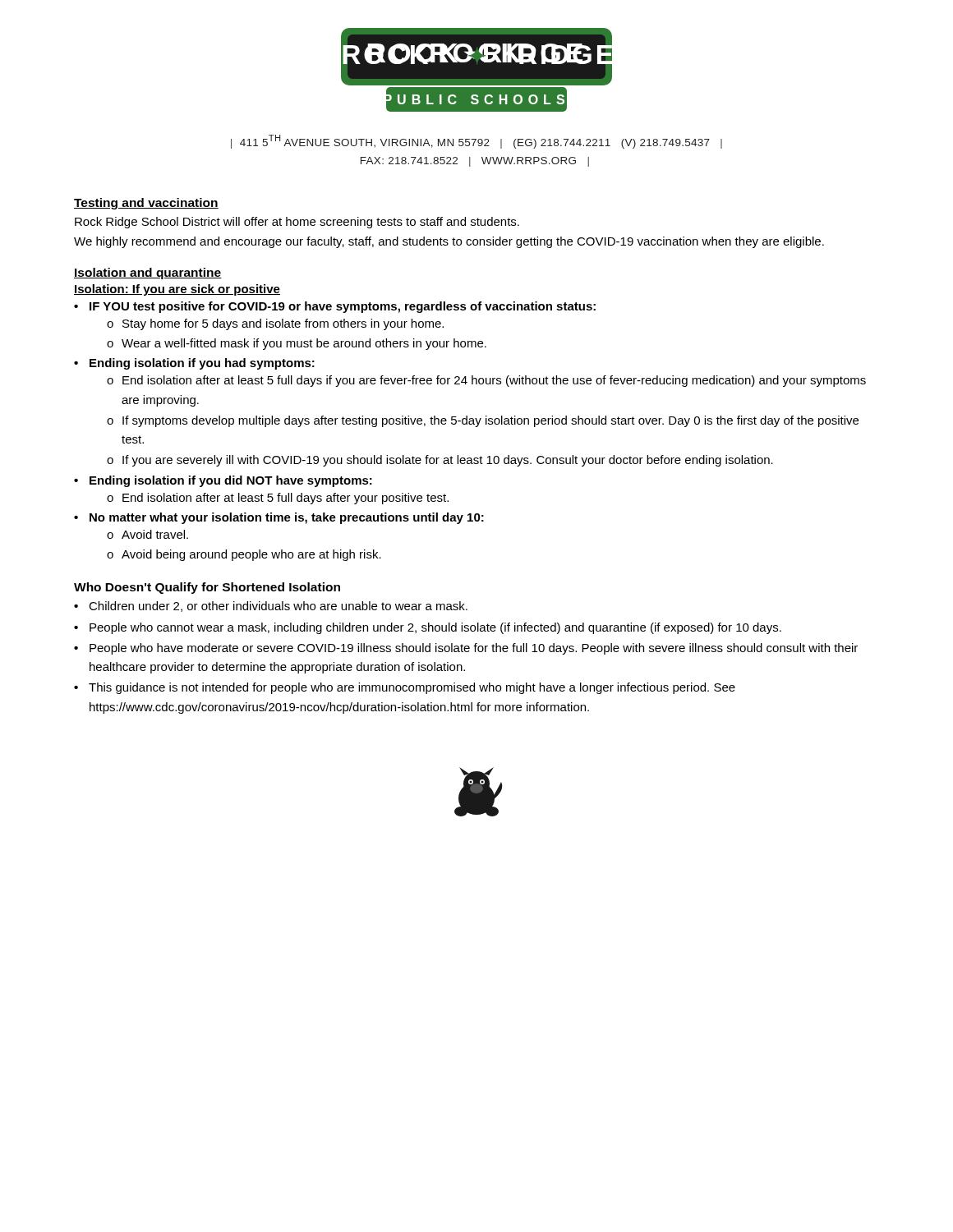This screenshot has height=1232, width=953.
Task: Locate the text "Testing and vaccination"
Action: pyautogui.click(x=146, y=203)
